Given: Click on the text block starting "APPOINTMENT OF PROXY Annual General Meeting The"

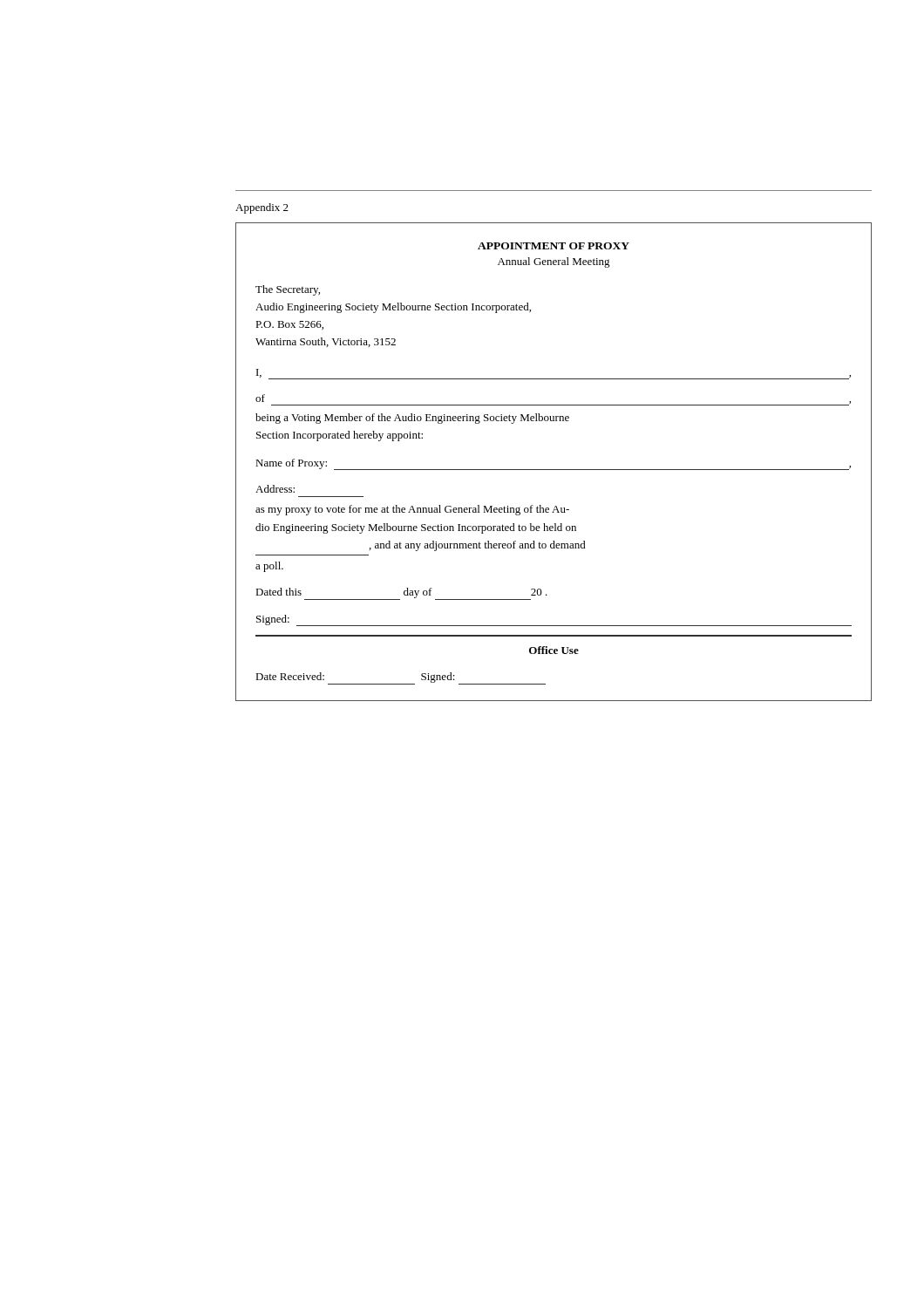Looking at the screenshot, I should pos(554,462).
